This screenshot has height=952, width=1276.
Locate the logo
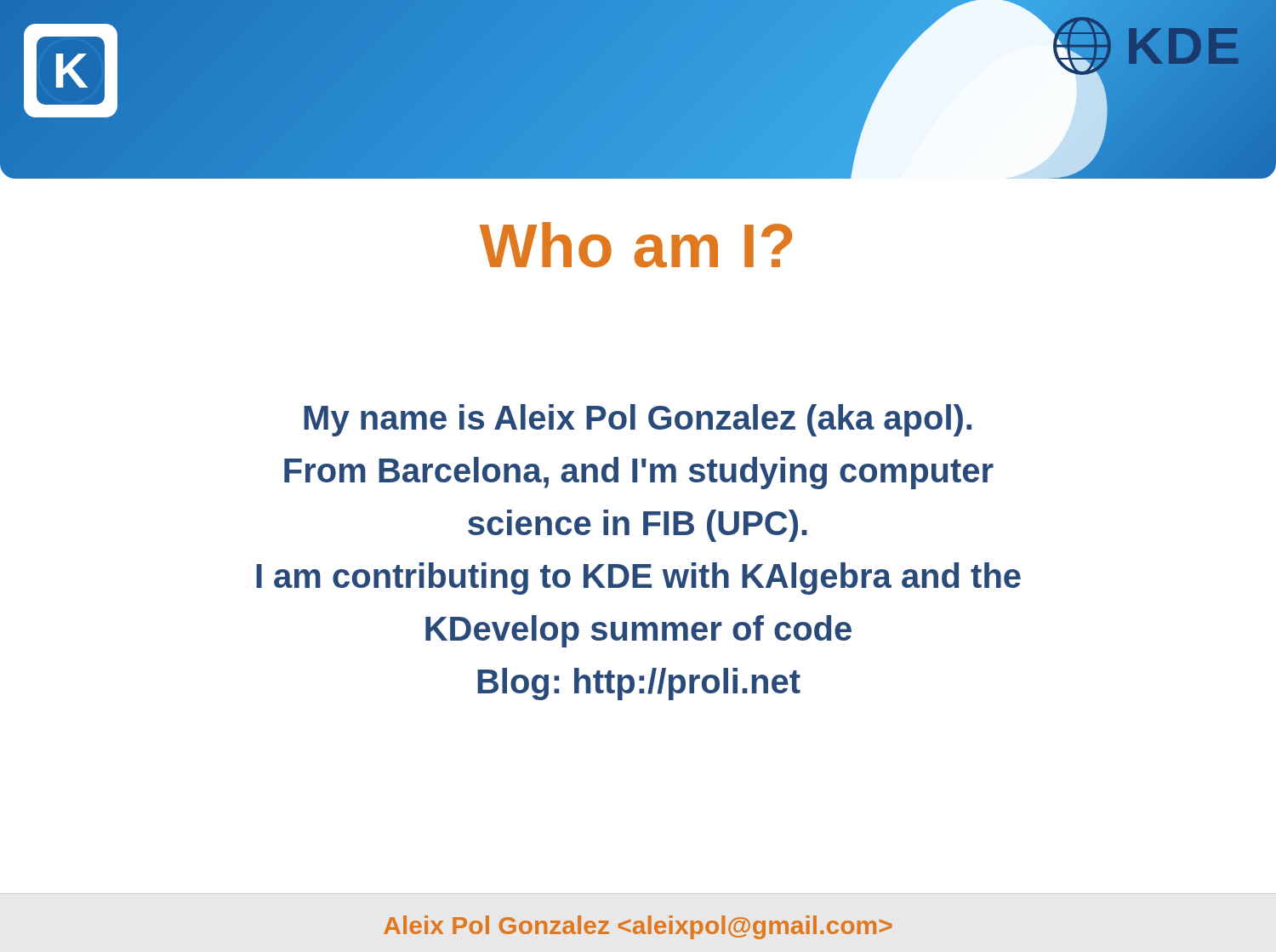pos(638,89)
